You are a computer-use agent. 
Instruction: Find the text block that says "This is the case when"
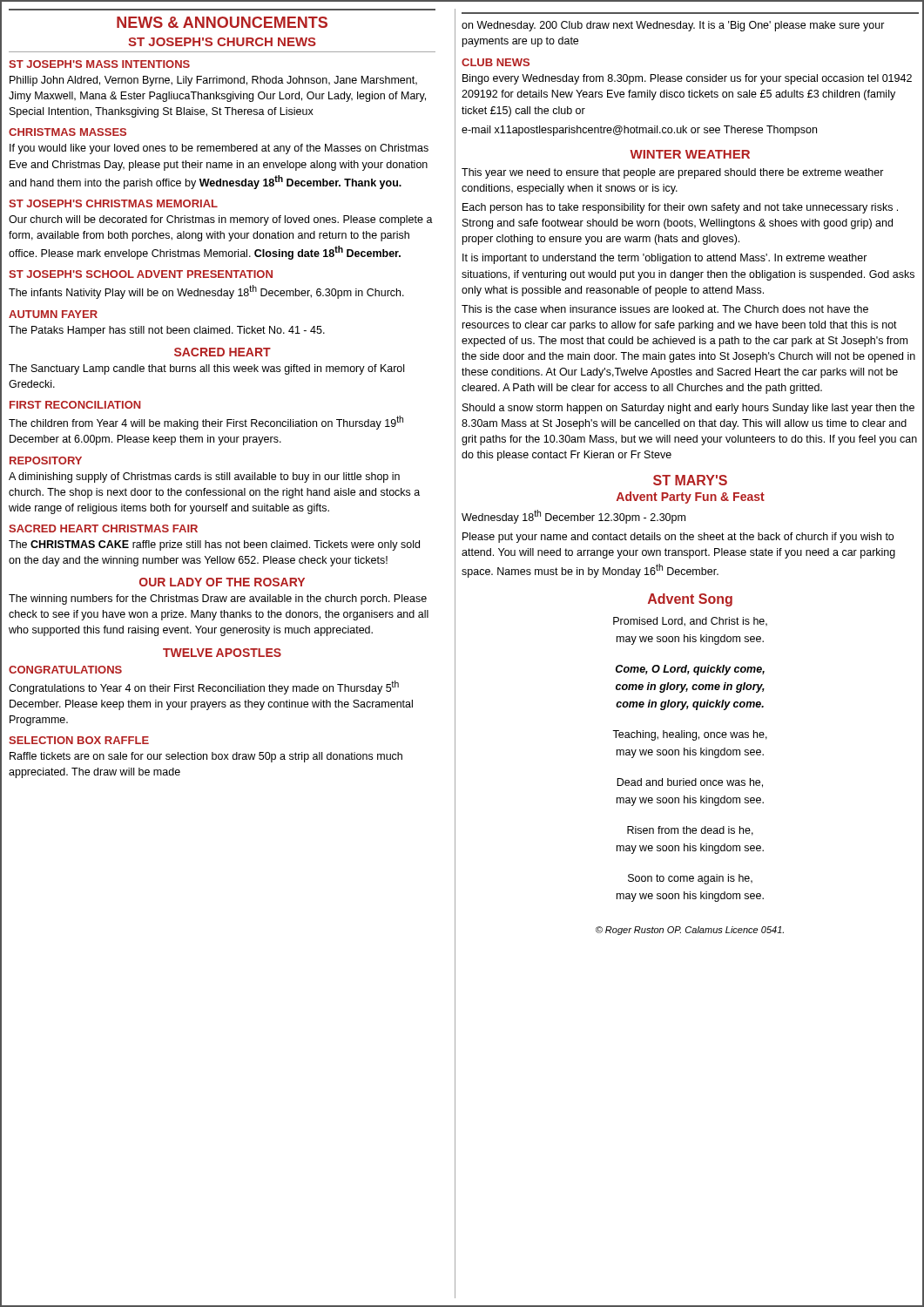pyautogui.click(x=689, y=349)
